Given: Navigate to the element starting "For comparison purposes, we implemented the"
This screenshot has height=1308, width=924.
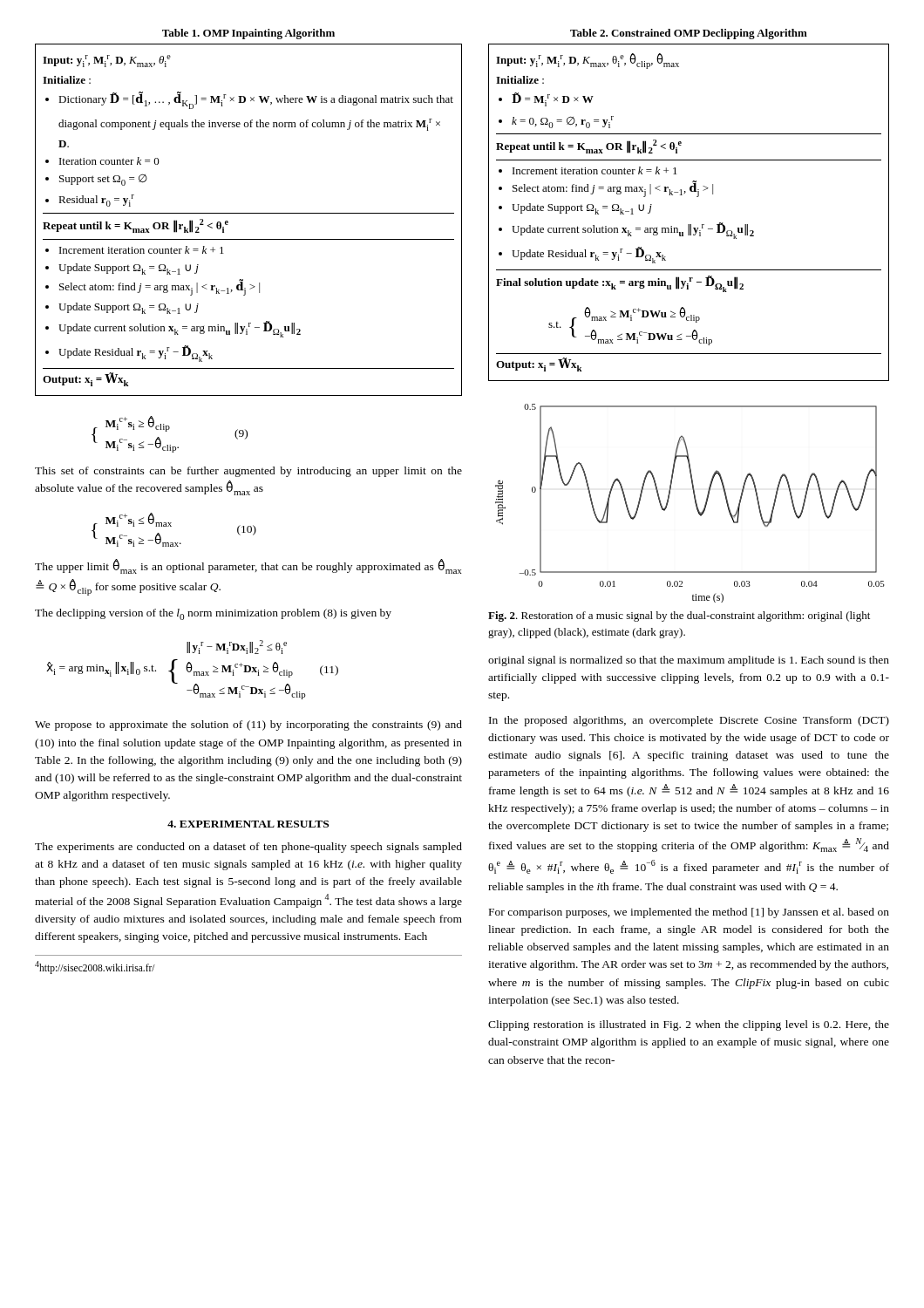Looking at the screenshot, I should [x=689, y=955].
